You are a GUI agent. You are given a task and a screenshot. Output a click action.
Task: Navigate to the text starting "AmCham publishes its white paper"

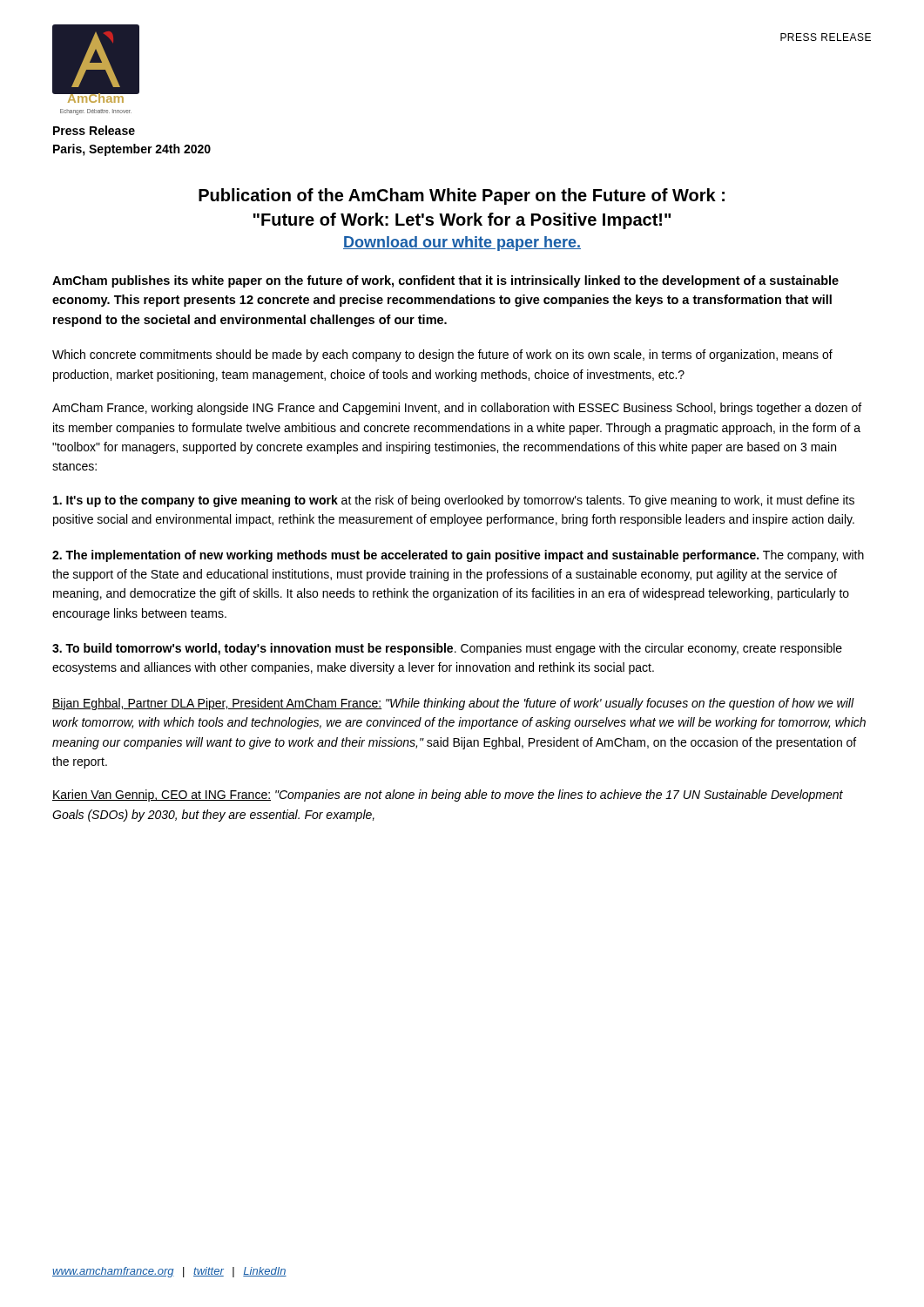coord(446,300)
